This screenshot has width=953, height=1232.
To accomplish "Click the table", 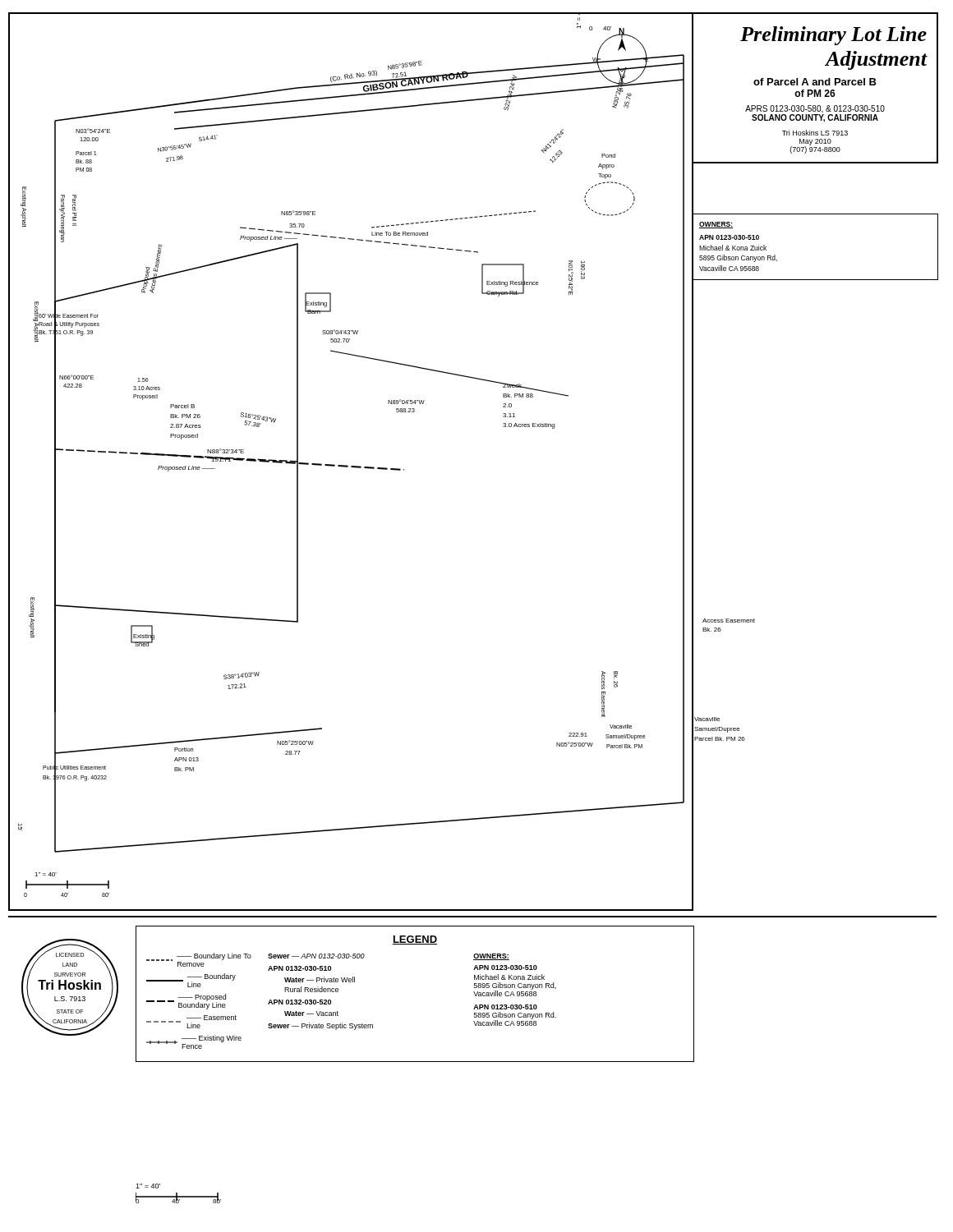I will pyautogui.click(x=415, y=994).
